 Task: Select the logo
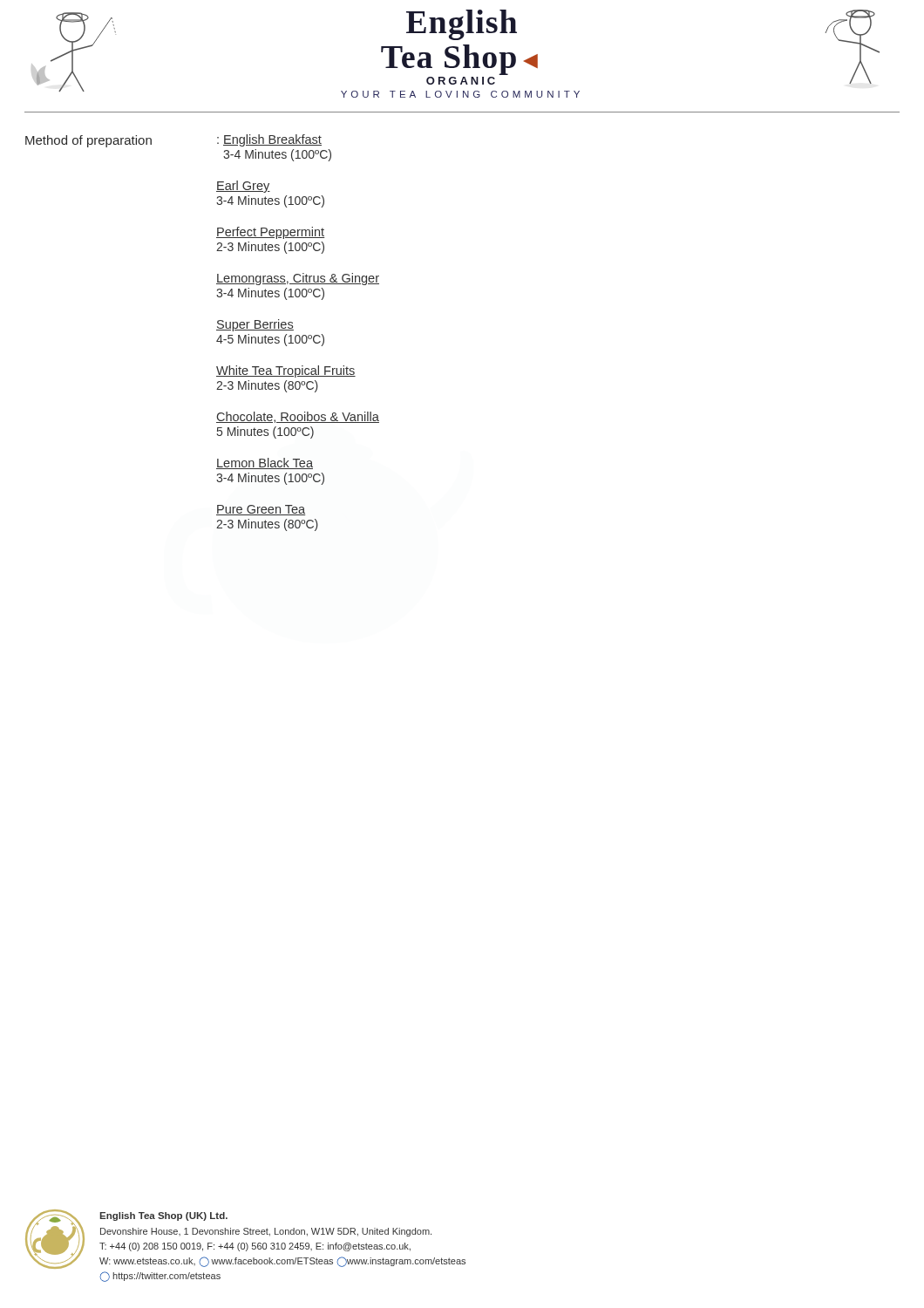click(x=462, y=52)
